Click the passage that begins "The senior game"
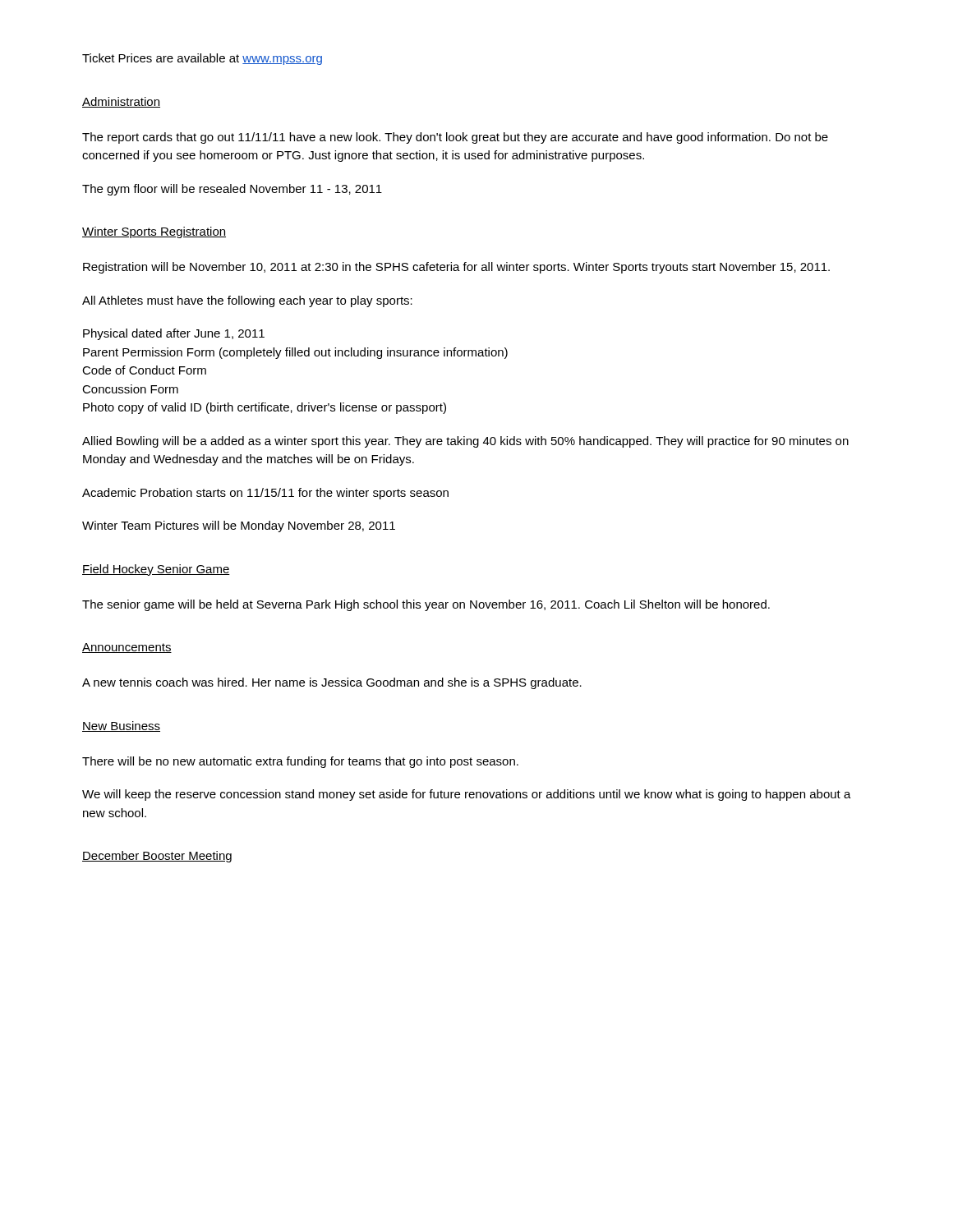 coord(426,604)
